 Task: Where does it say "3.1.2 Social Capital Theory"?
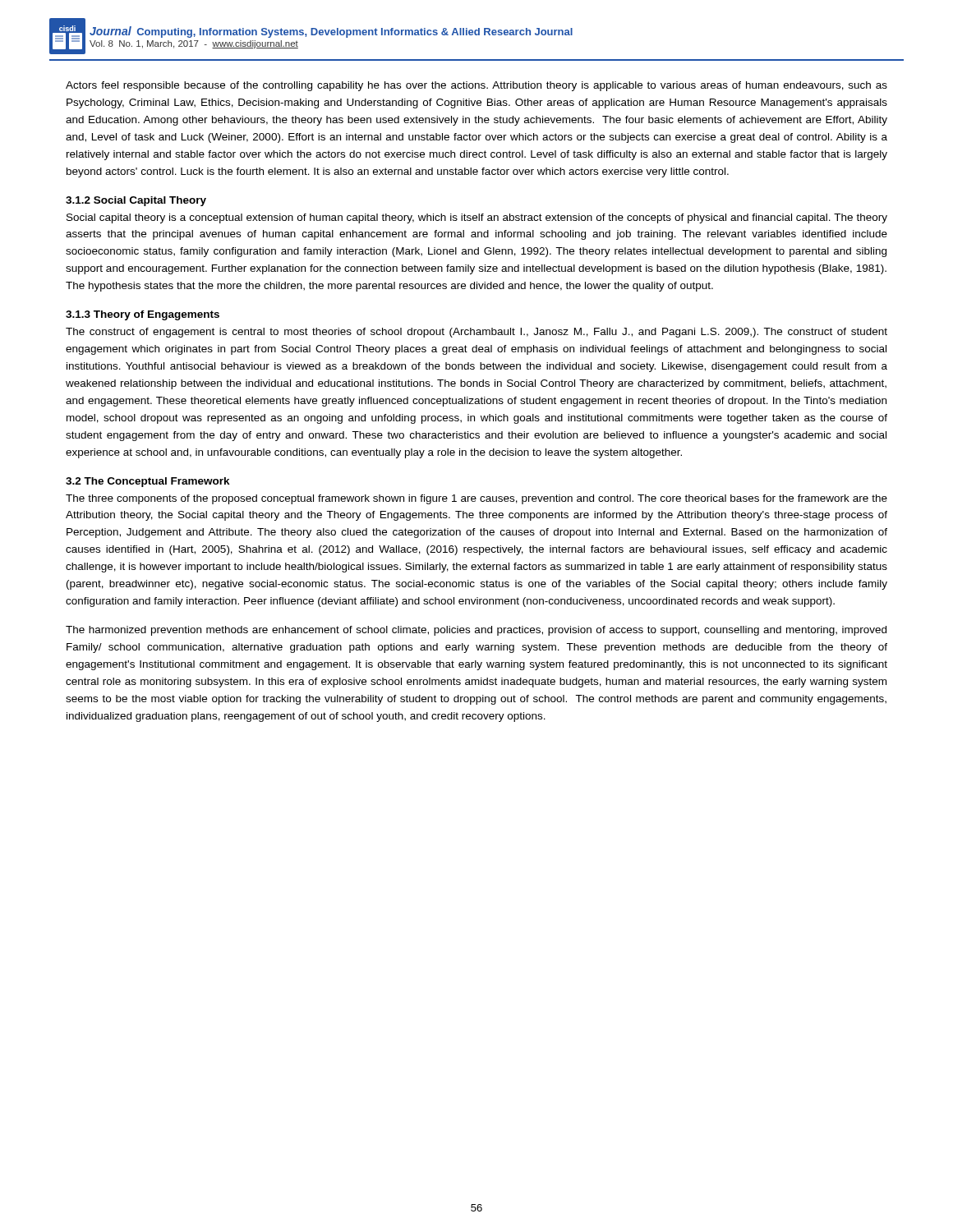pos(136,200)
